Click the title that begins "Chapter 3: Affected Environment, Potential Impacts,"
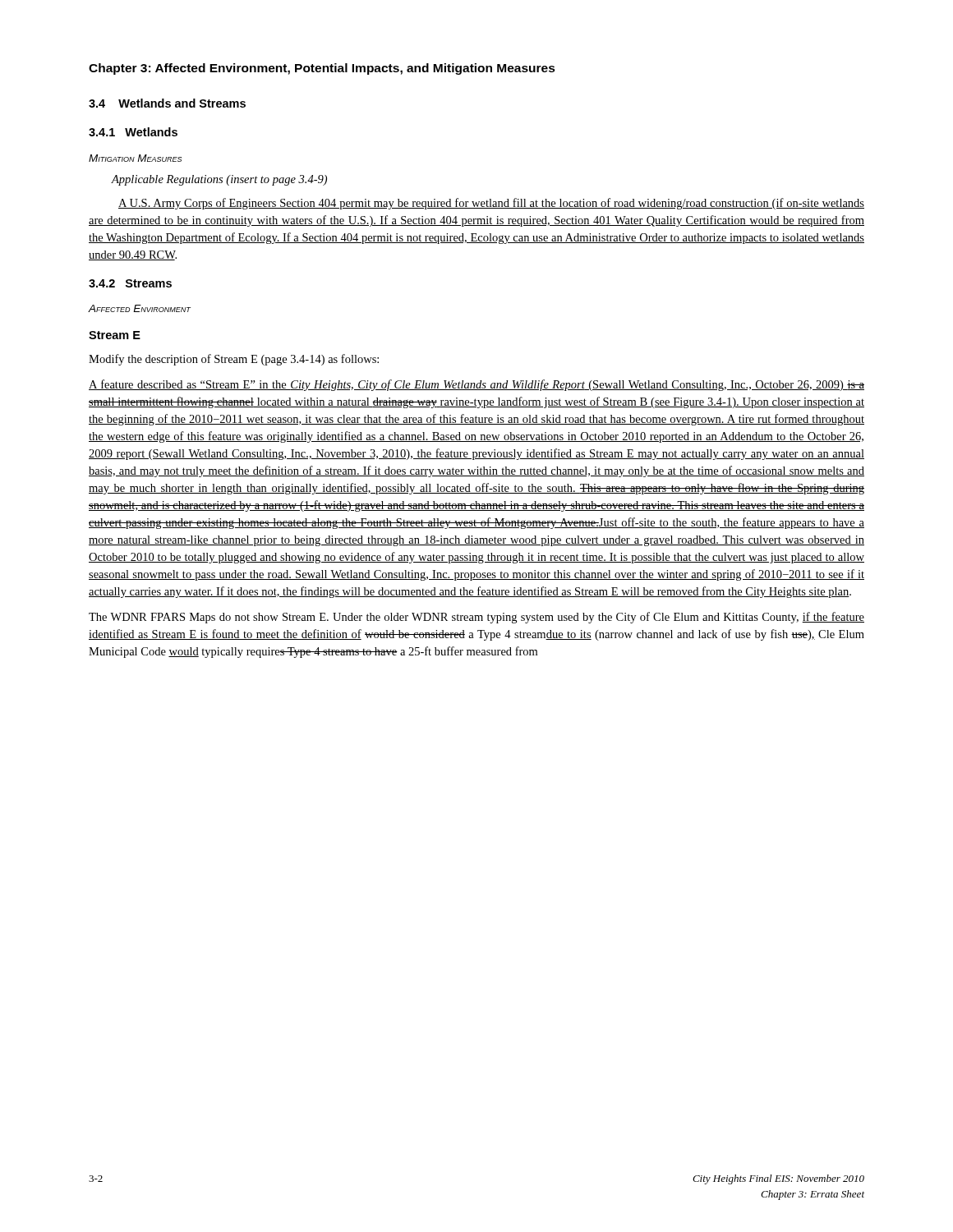This screenshot has height=1232, width=953. tap(322, 68)
